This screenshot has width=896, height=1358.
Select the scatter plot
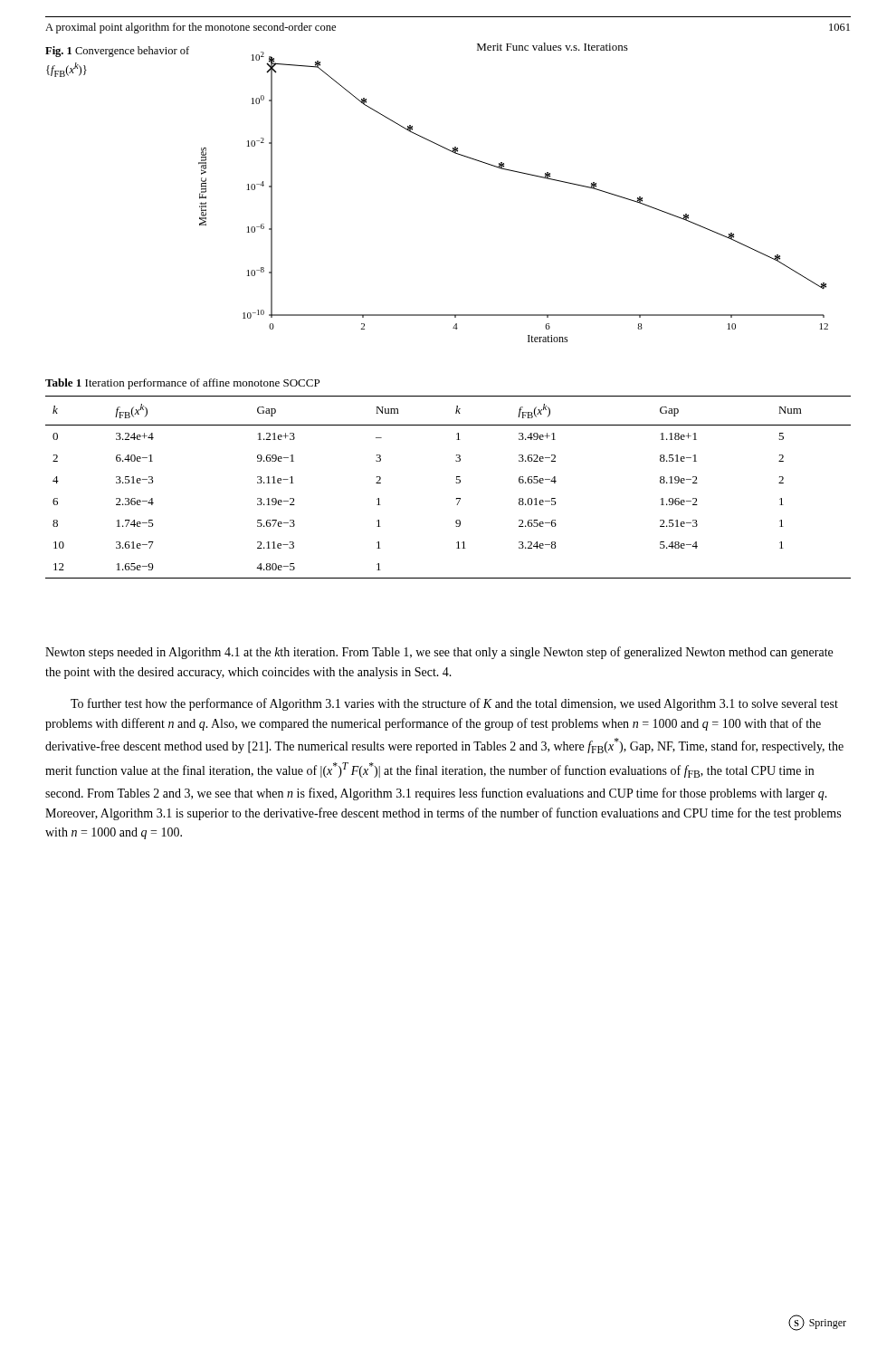click(x=516, y=197)
